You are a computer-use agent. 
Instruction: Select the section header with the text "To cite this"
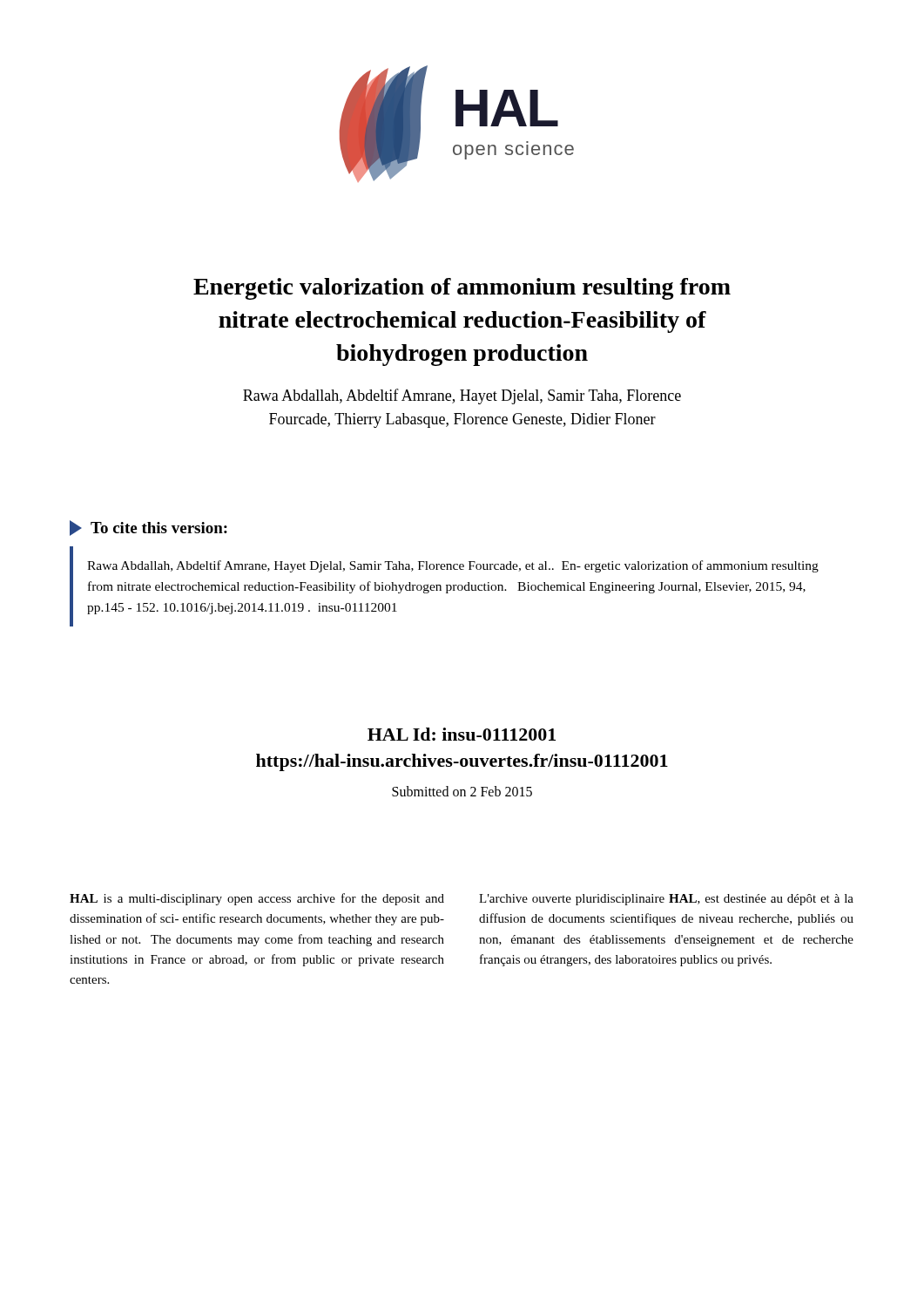click(x=462, y=573)
